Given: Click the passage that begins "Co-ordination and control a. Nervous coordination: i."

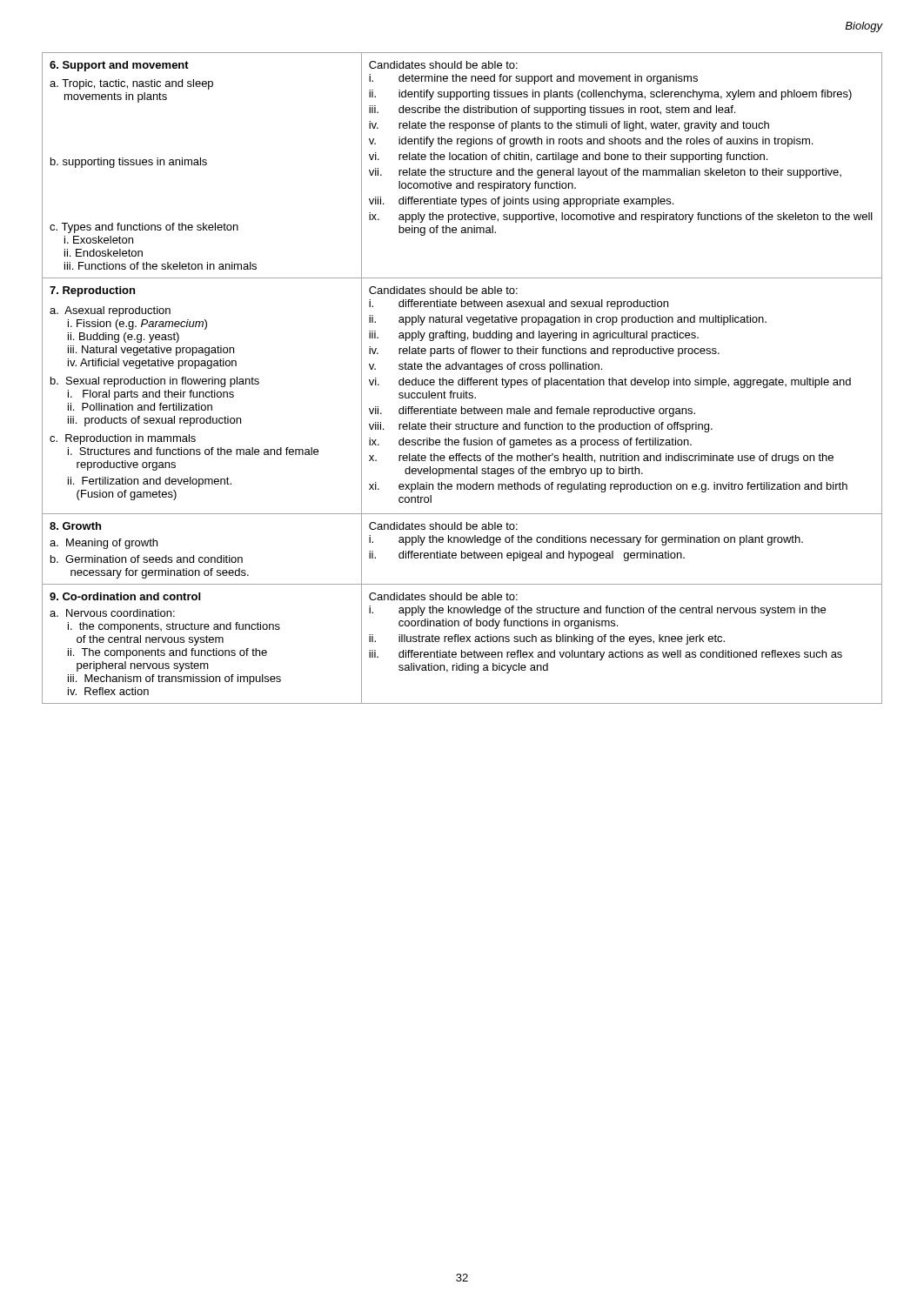Looking at the screenshot, I should [202, 644].
